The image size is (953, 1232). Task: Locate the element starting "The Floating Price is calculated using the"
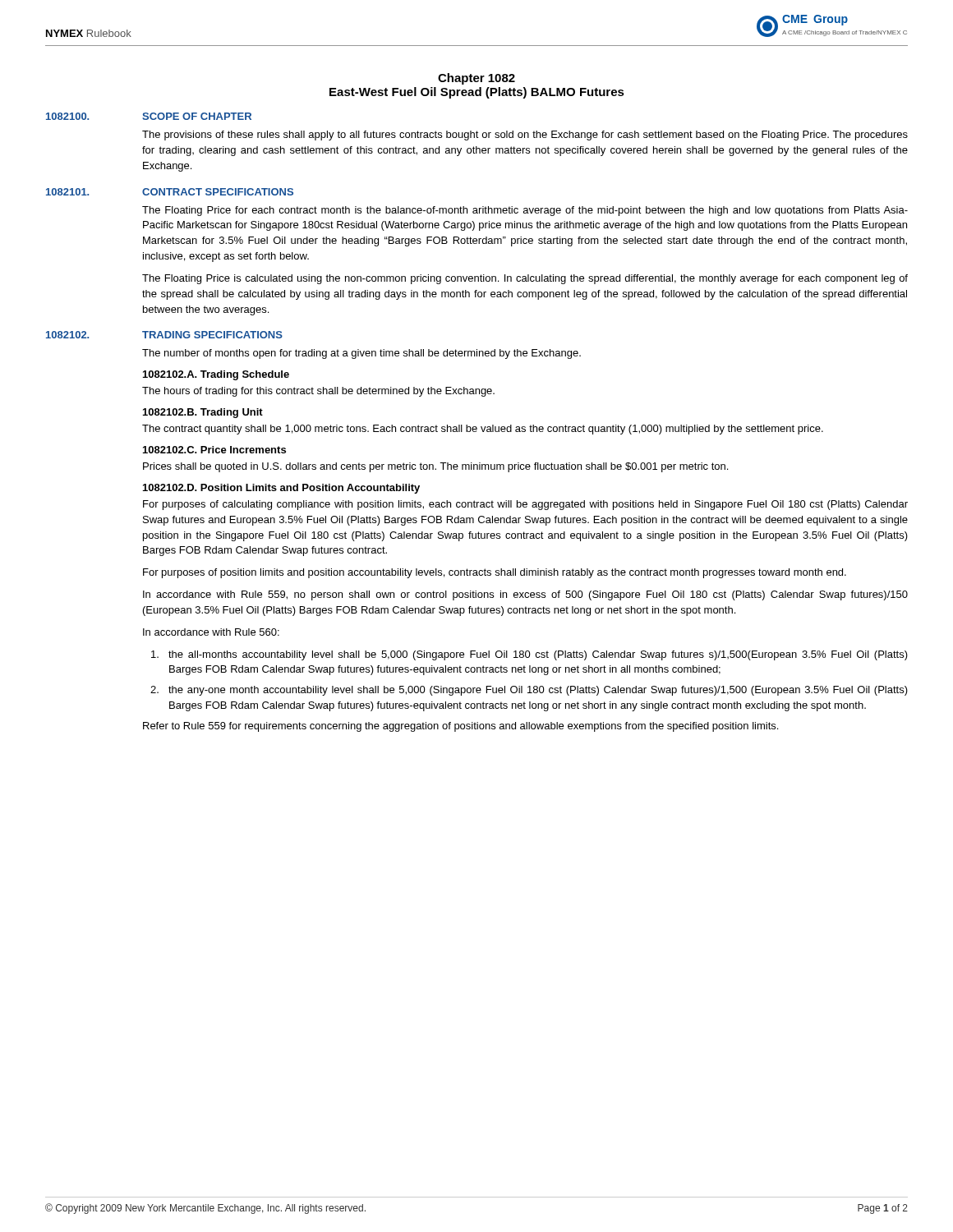(525, 293)
